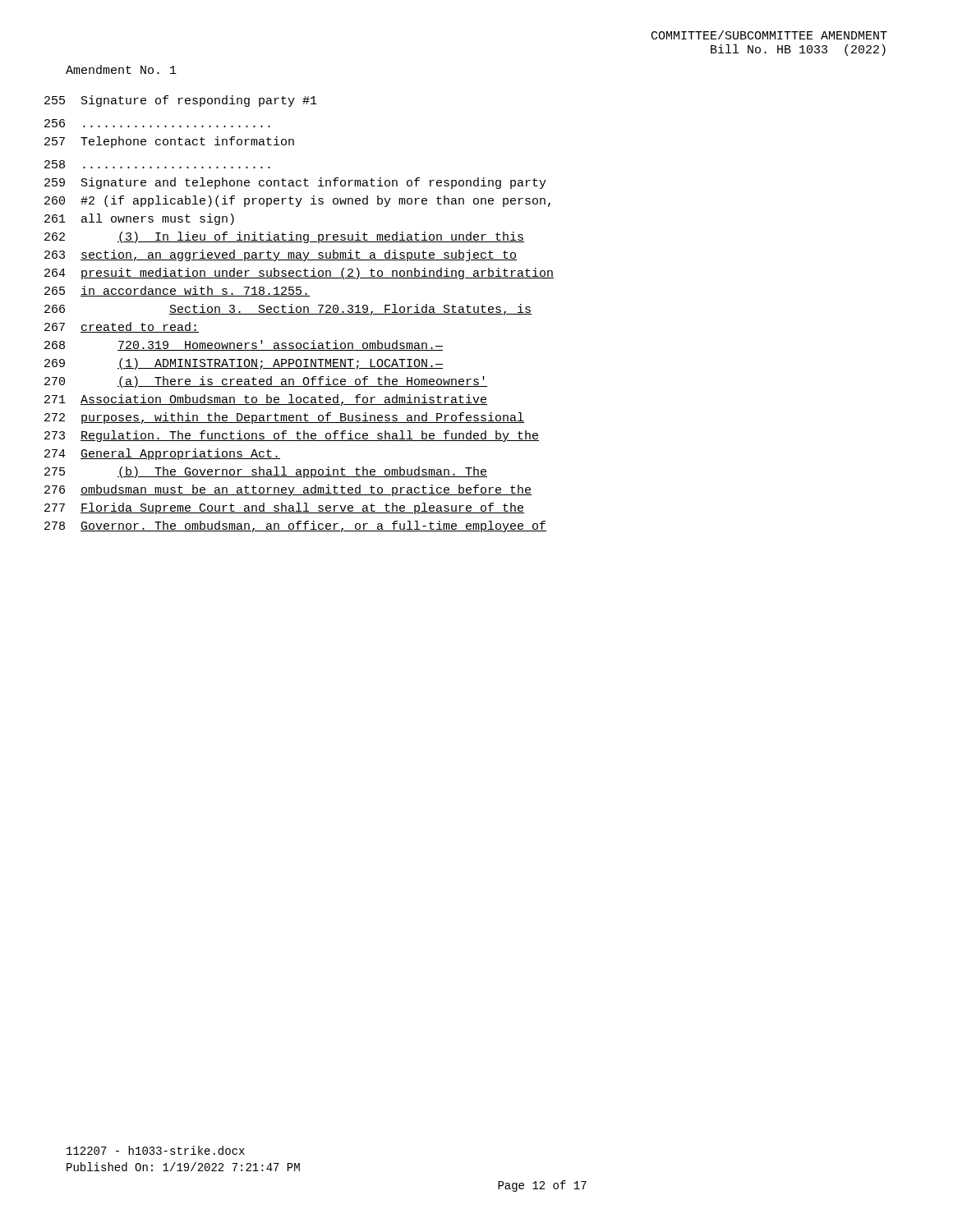Navigate to the text starting "255 Signature of"
This screenshot has width=953, height=1232.
tap(181, 101)
